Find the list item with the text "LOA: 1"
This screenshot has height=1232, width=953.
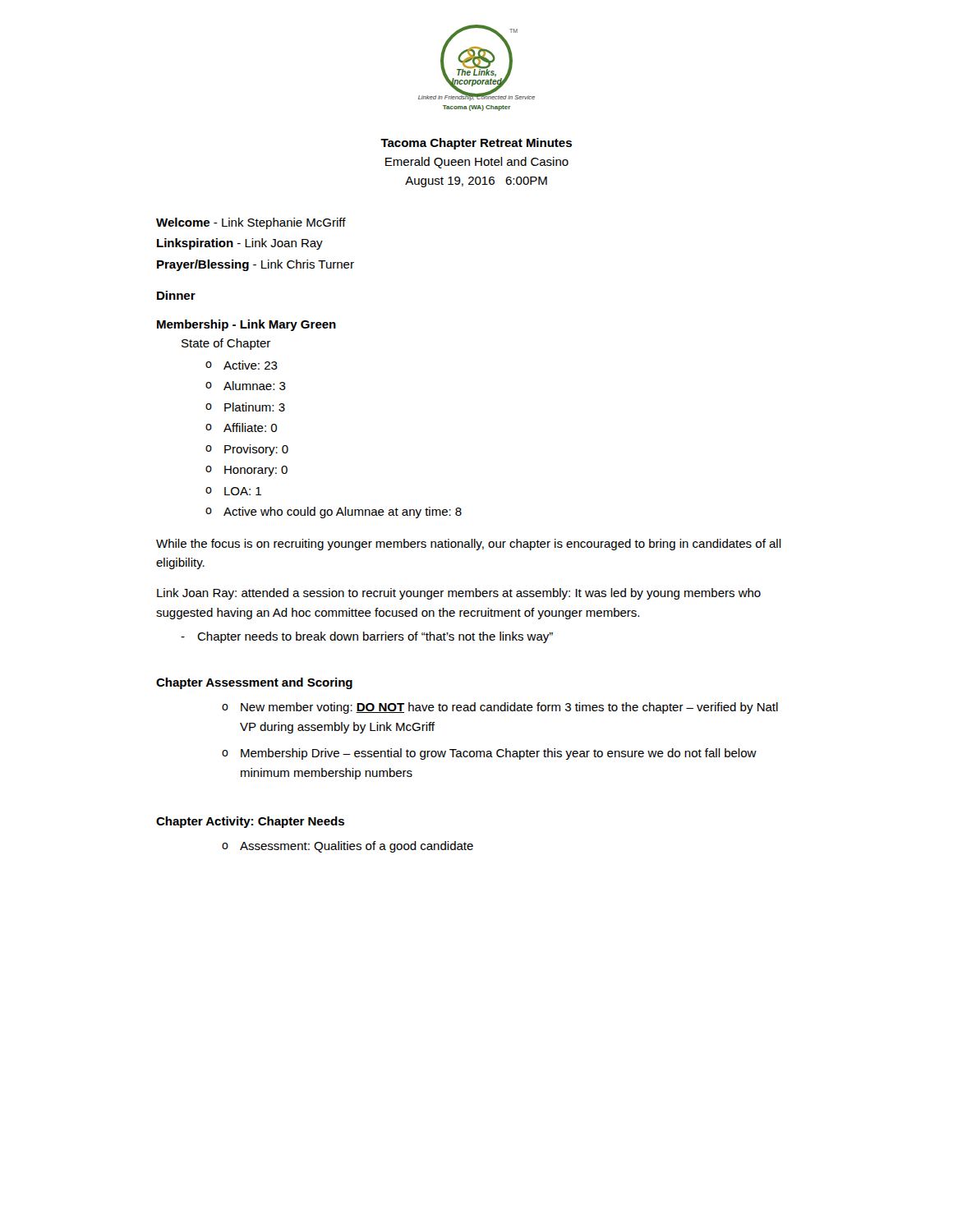pos(243,491)
